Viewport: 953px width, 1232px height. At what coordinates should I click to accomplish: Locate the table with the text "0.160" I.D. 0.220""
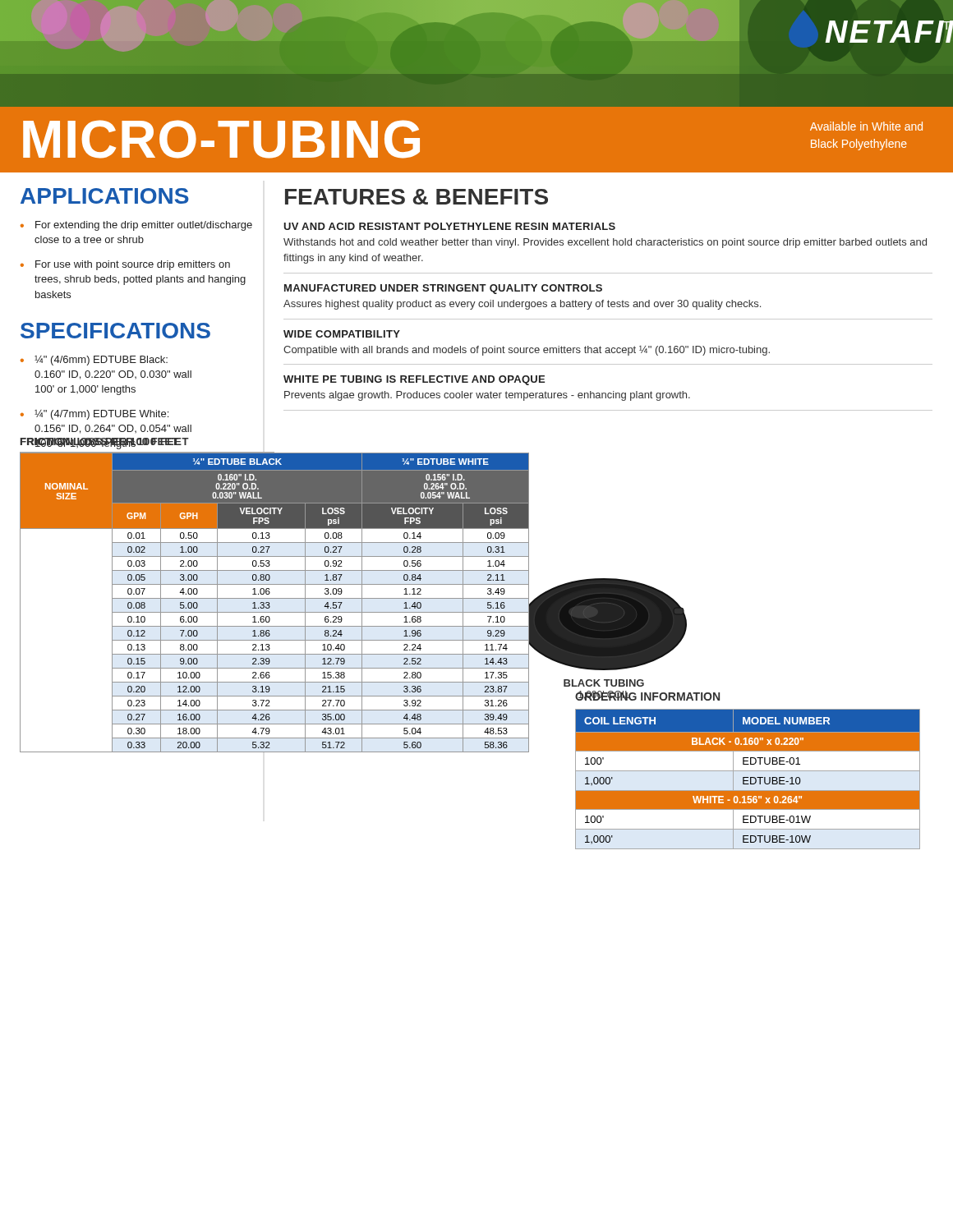147,550
